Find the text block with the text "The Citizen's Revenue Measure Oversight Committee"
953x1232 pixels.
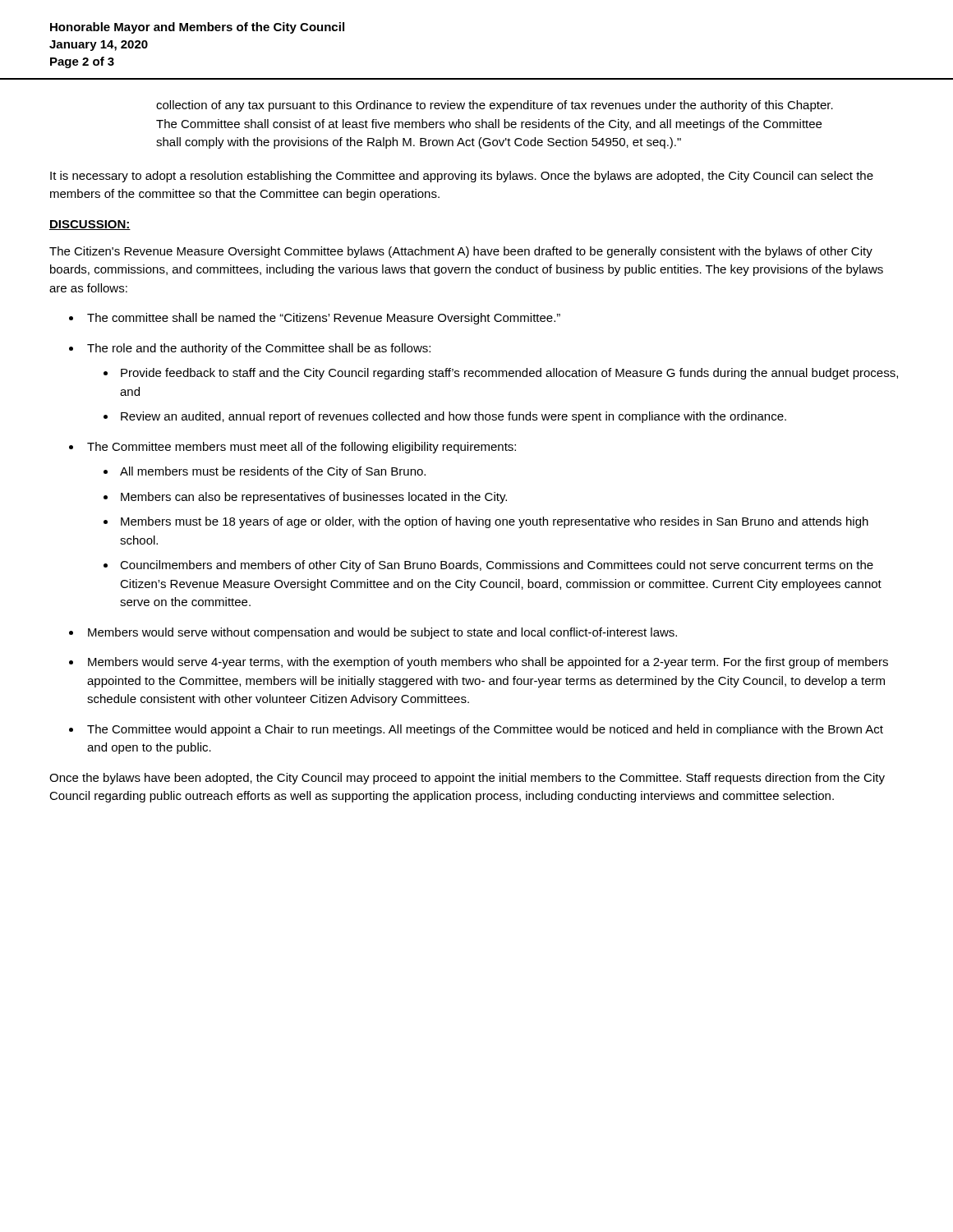(x=466, y=269)
